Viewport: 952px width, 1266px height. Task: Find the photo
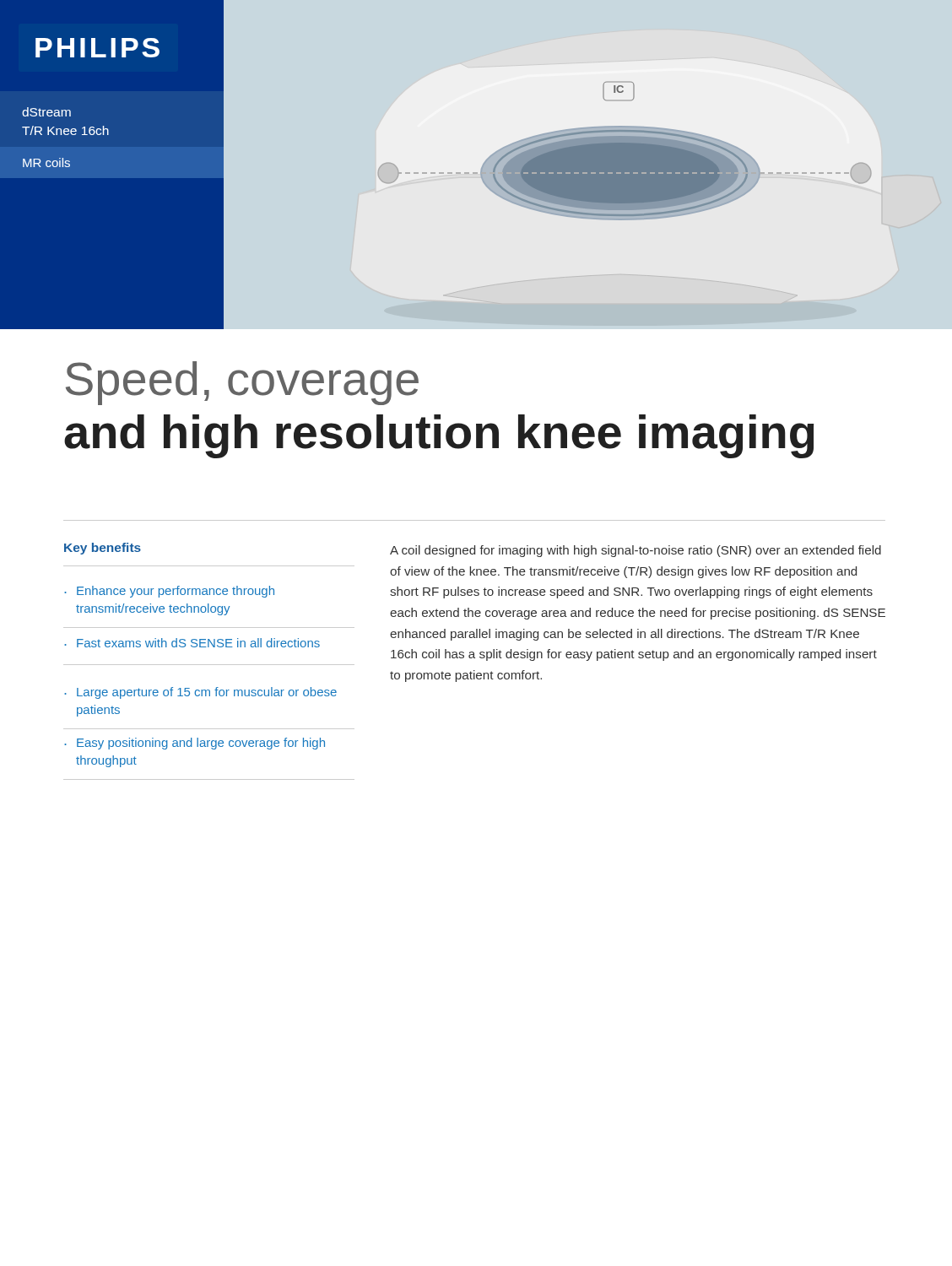click(x=588, y=165)
